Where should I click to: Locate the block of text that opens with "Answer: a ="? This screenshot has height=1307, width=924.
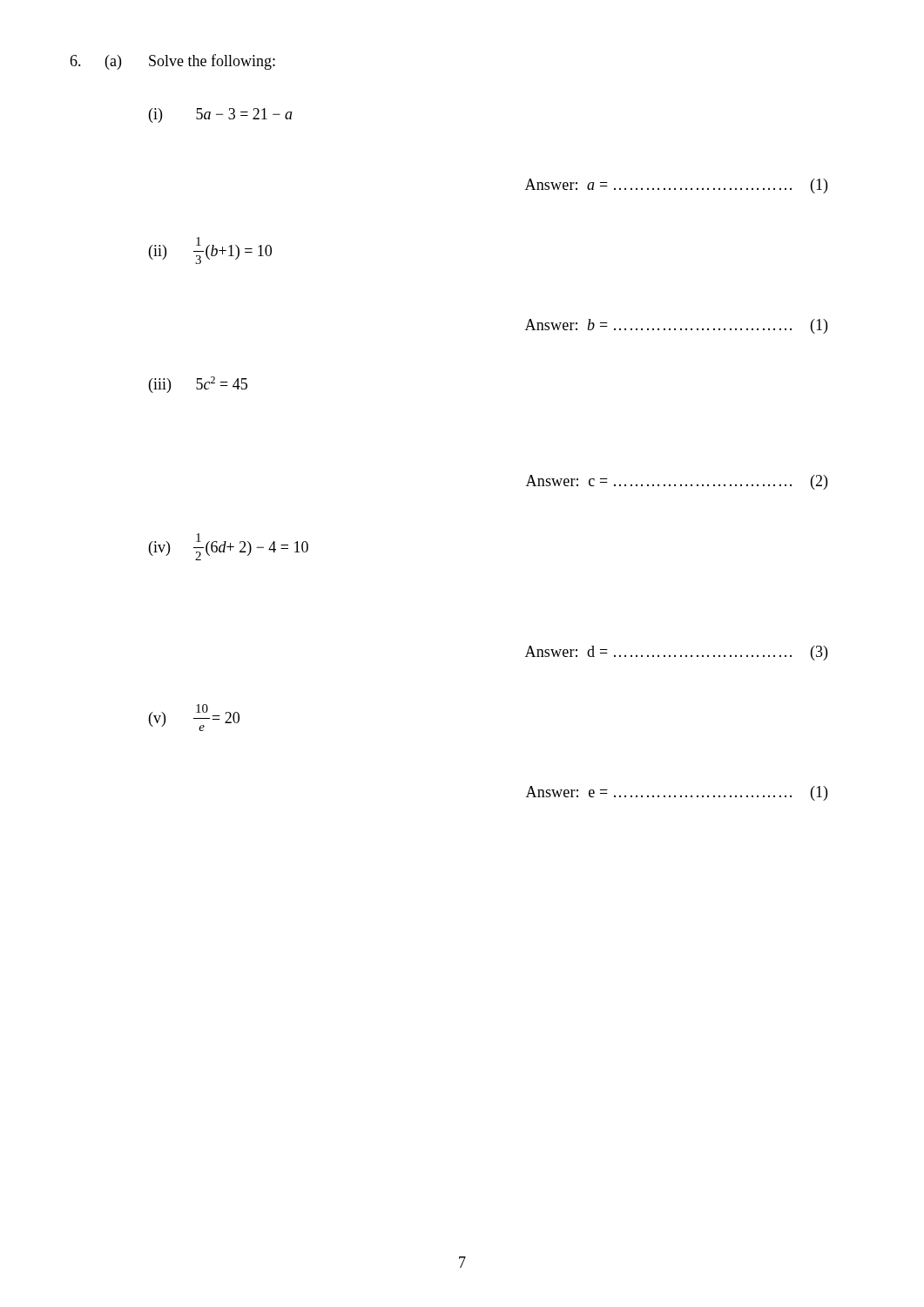point(676,185)
